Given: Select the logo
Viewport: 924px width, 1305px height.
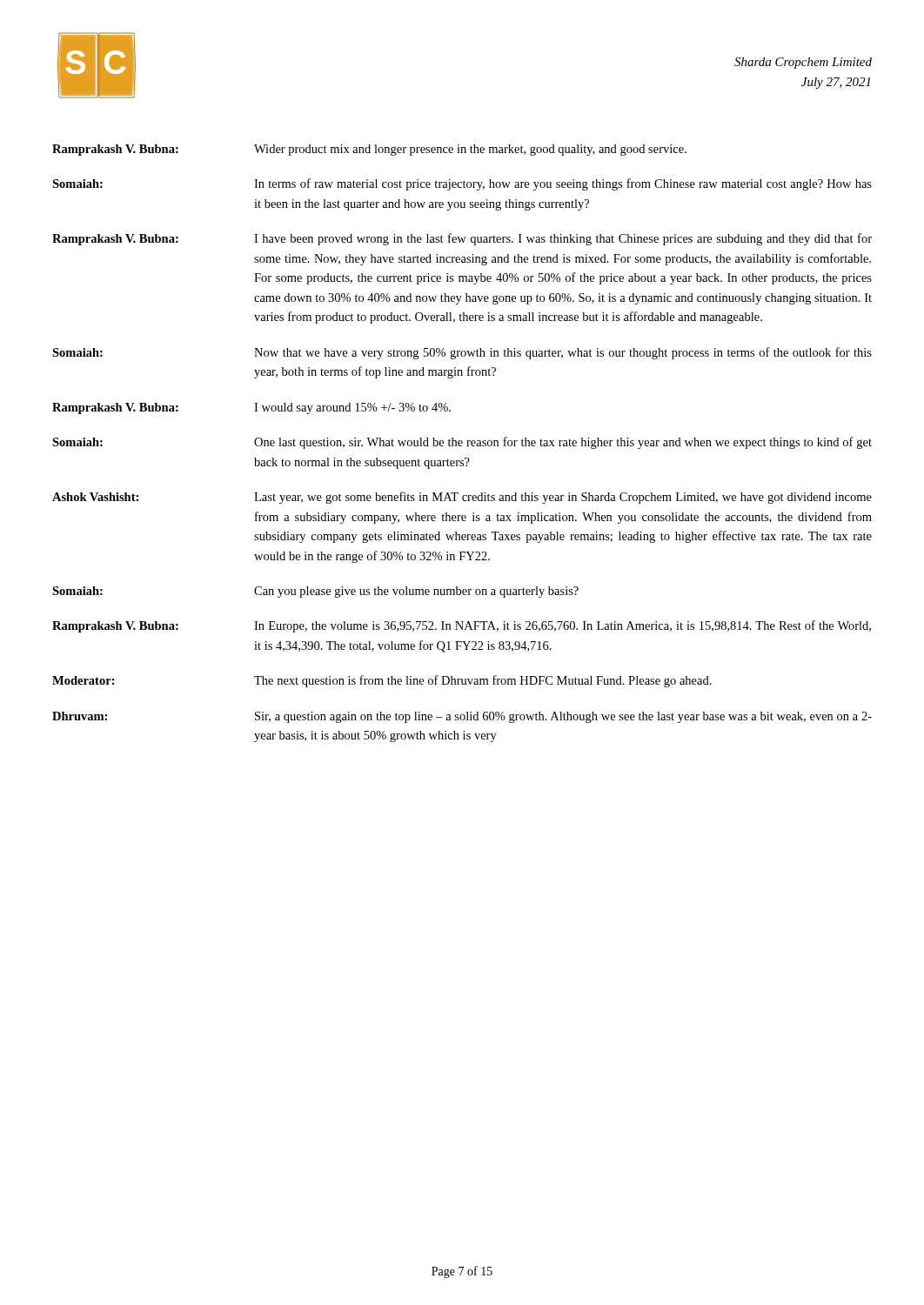Looking at the screenshot, I should pyautogui.click(x=100, y=65).
